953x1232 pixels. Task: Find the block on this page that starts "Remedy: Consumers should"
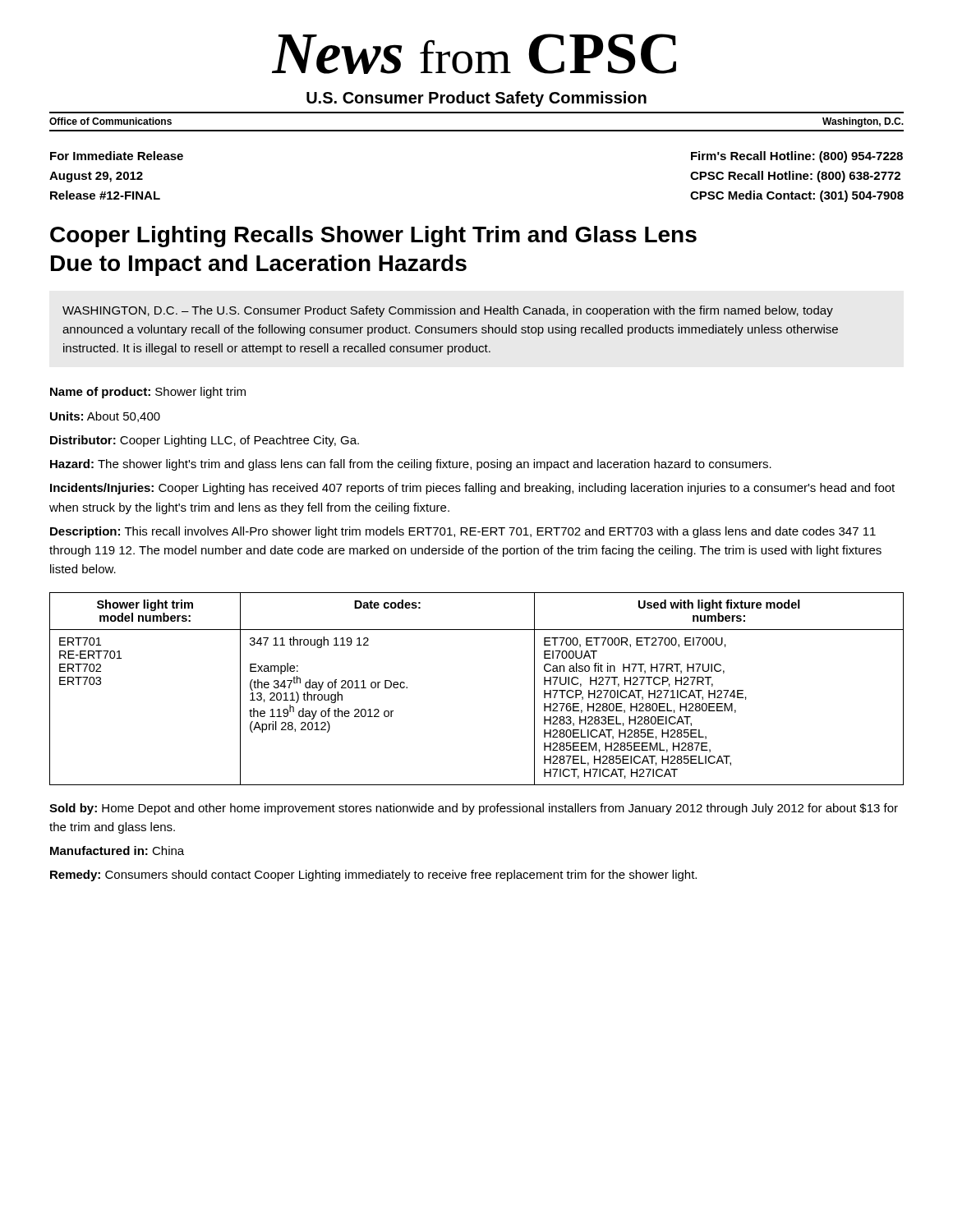[374, 875]
